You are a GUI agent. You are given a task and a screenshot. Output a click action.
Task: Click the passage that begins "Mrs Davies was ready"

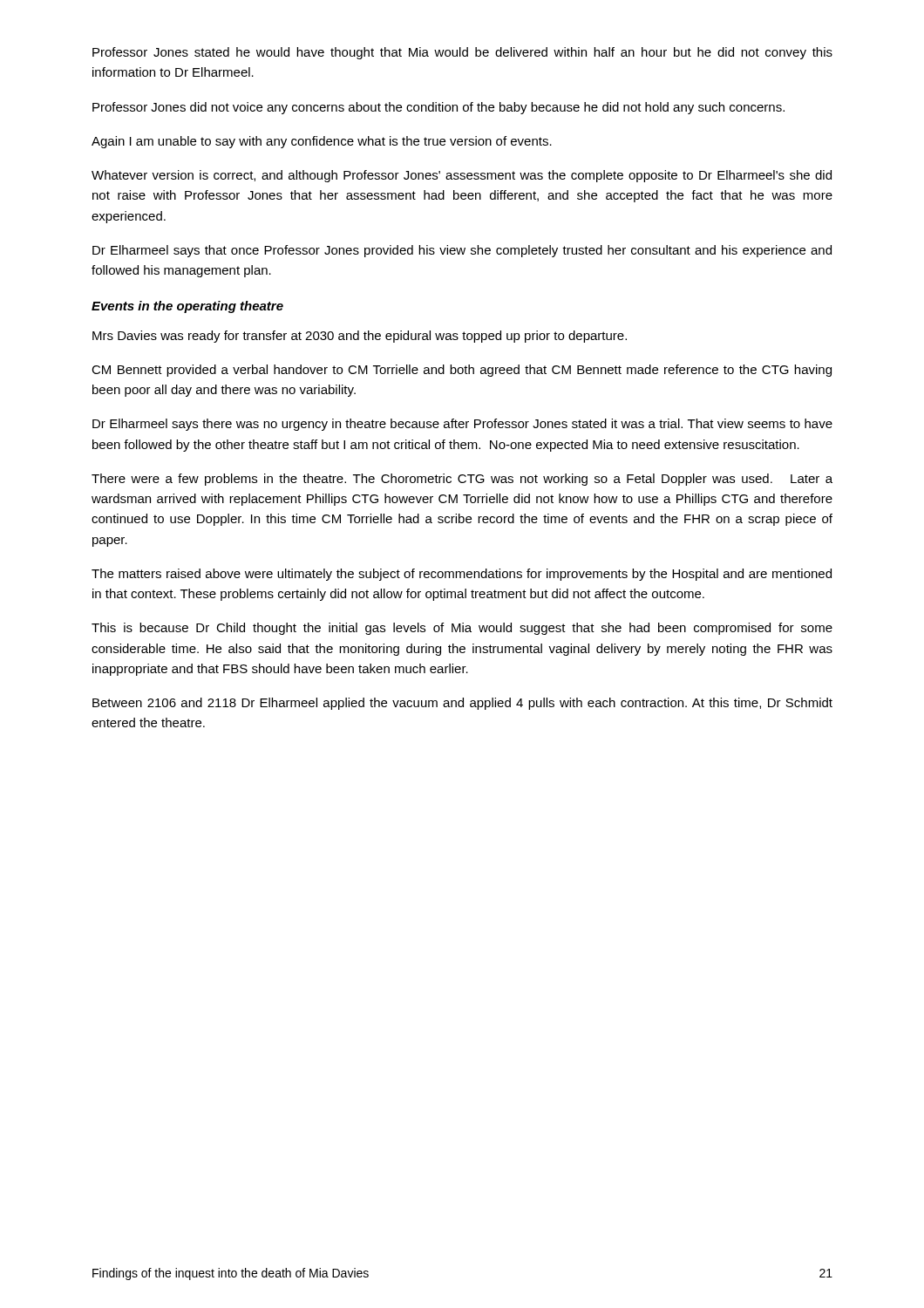[x=462, y=335]
